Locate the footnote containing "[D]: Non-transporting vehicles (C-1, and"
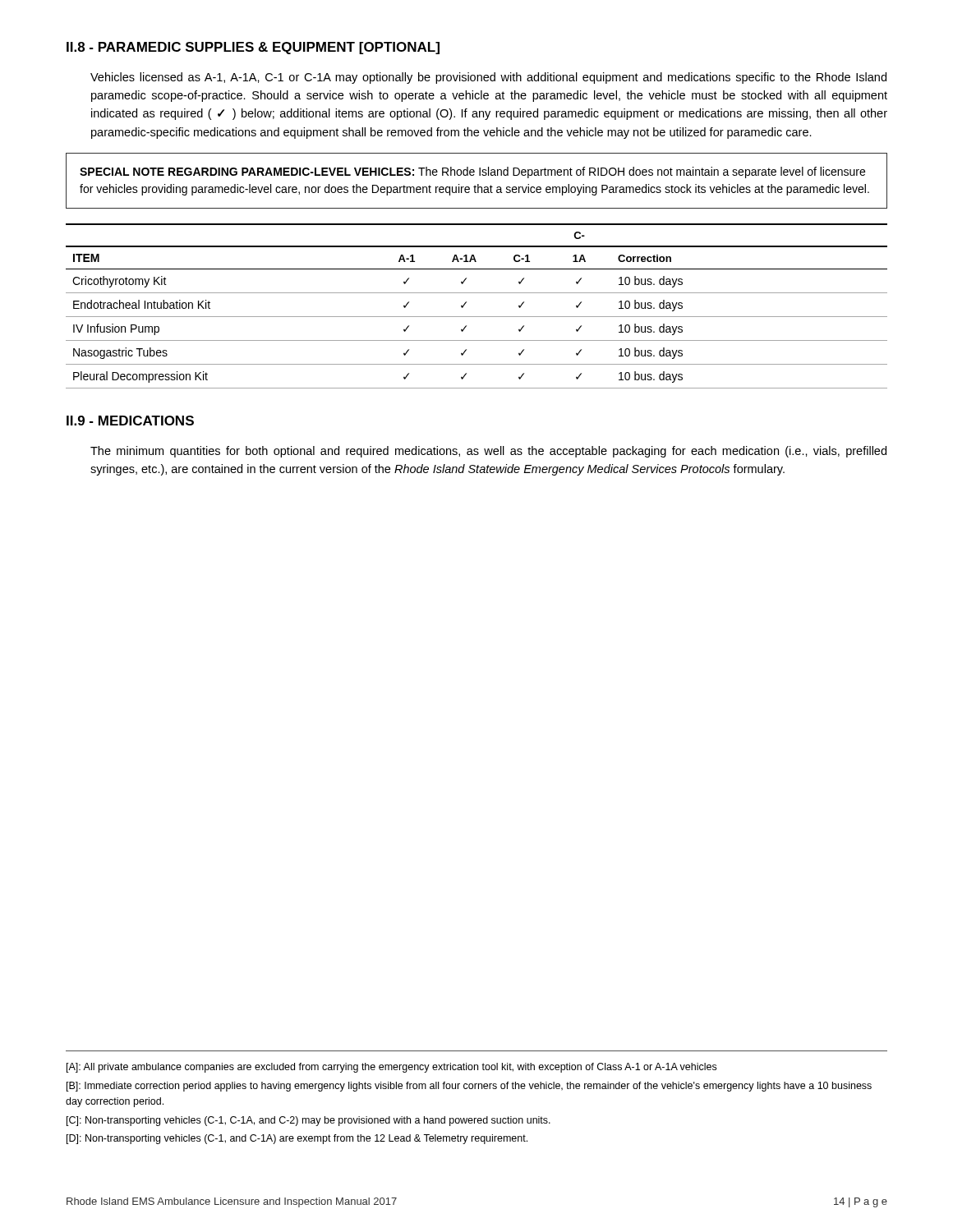The height and width of the screenshot is (1232, 953). click(297, 1139)
